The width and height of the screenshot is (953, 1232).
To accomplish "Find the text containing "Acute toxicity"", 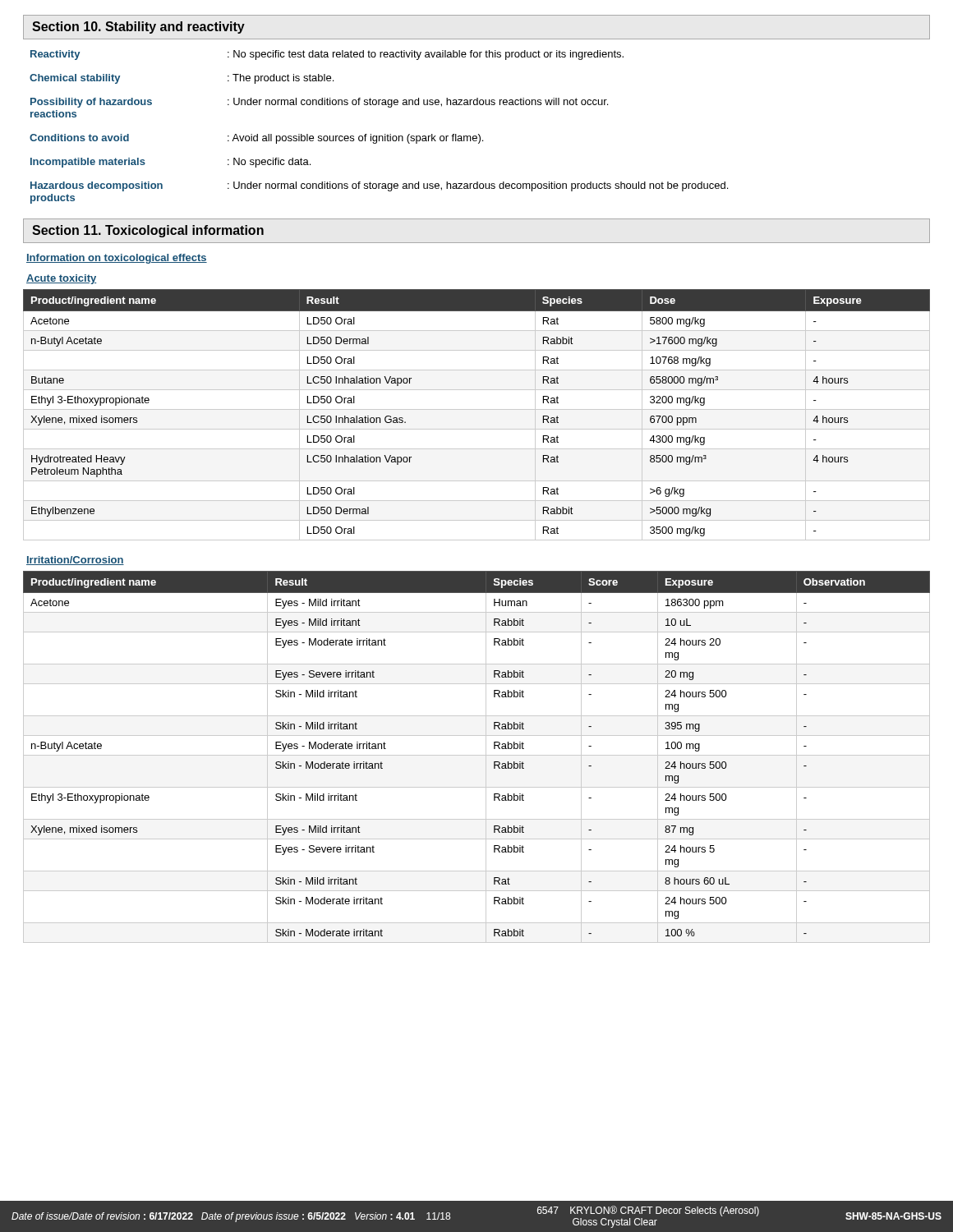I will point(476,278).
